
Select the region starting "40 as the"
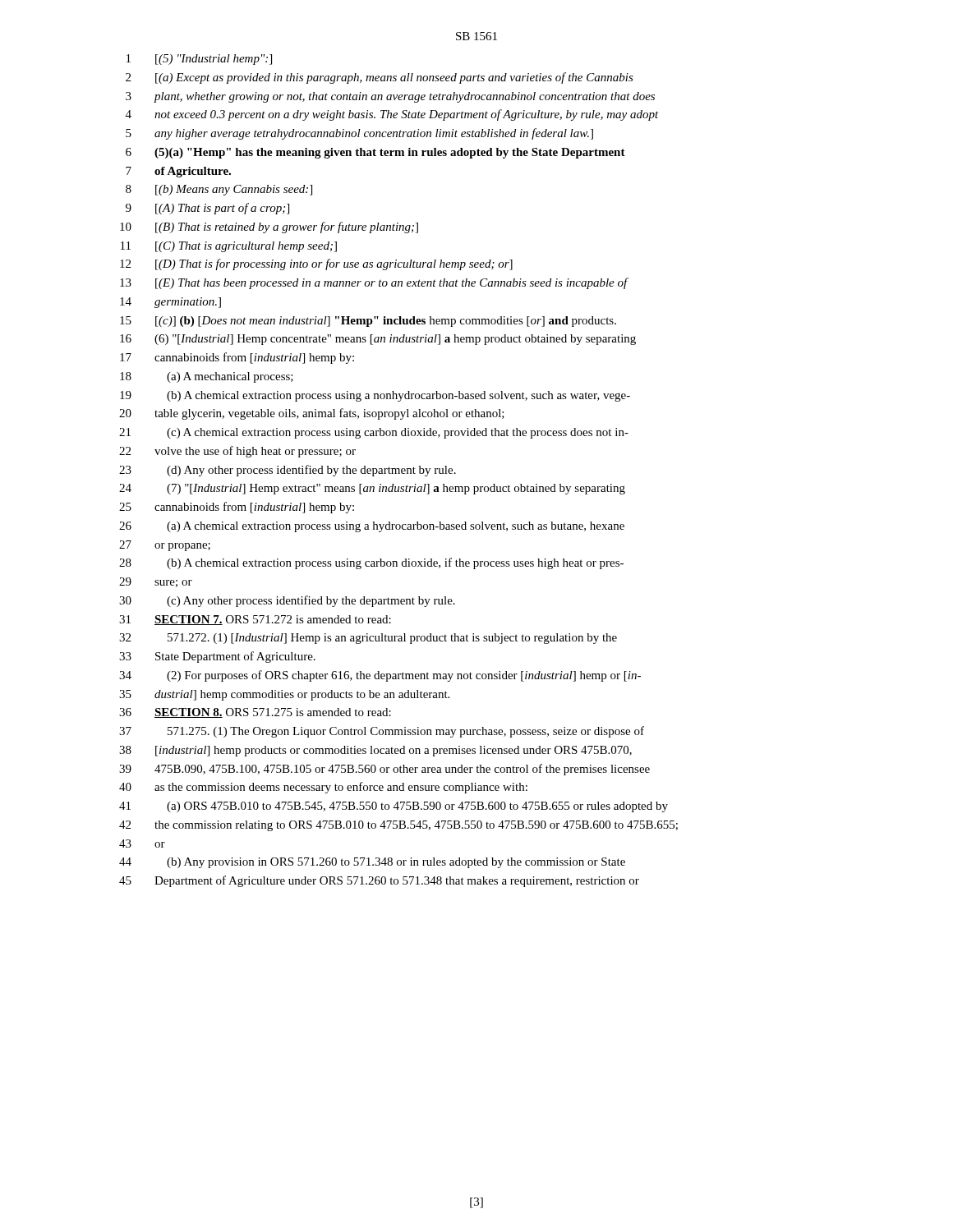coord(485,788)
